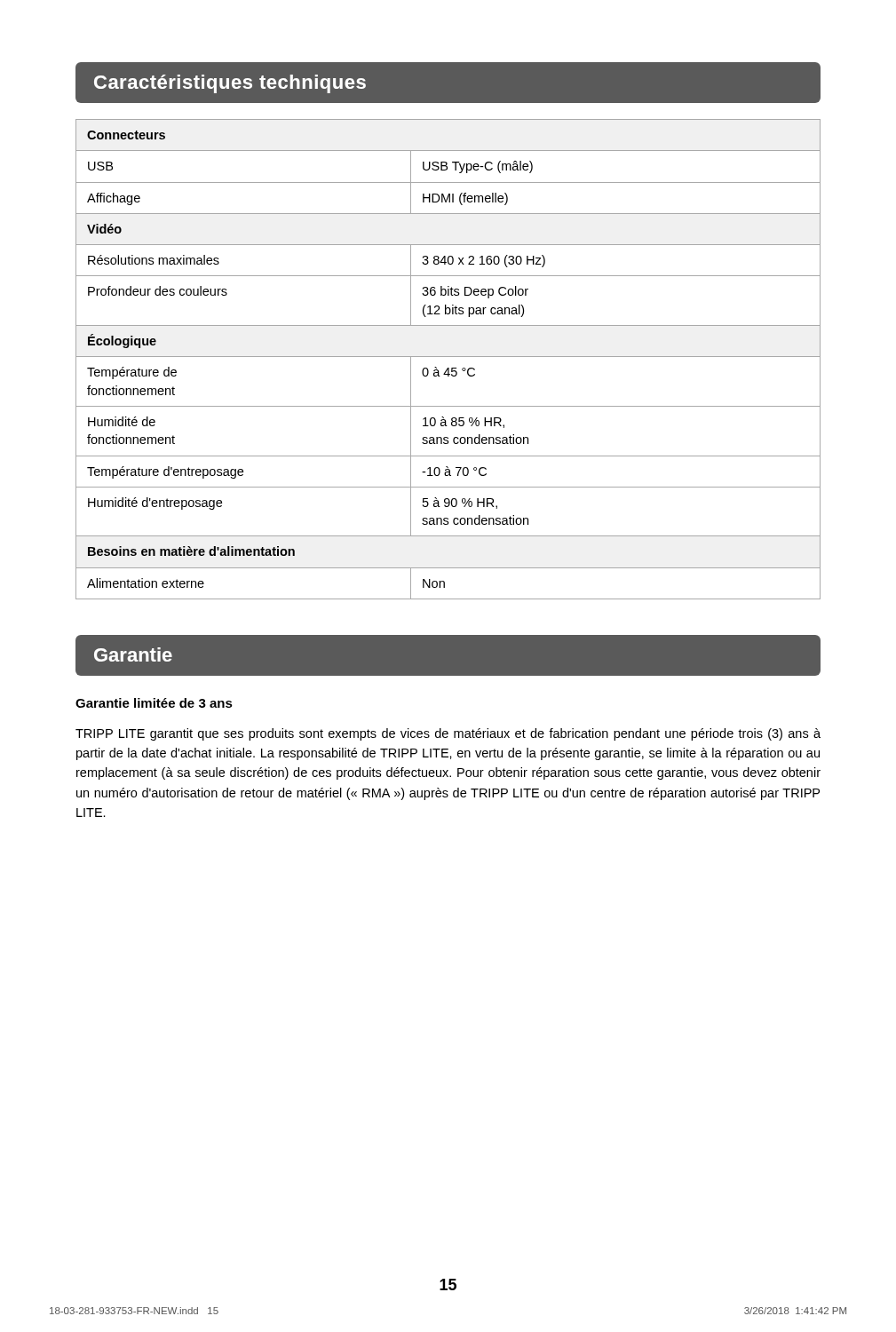Find the table that mentions "Besoins en matière d'alimentation"
The height and width of the screenshot is (1332, 896).
pos(448,359)
